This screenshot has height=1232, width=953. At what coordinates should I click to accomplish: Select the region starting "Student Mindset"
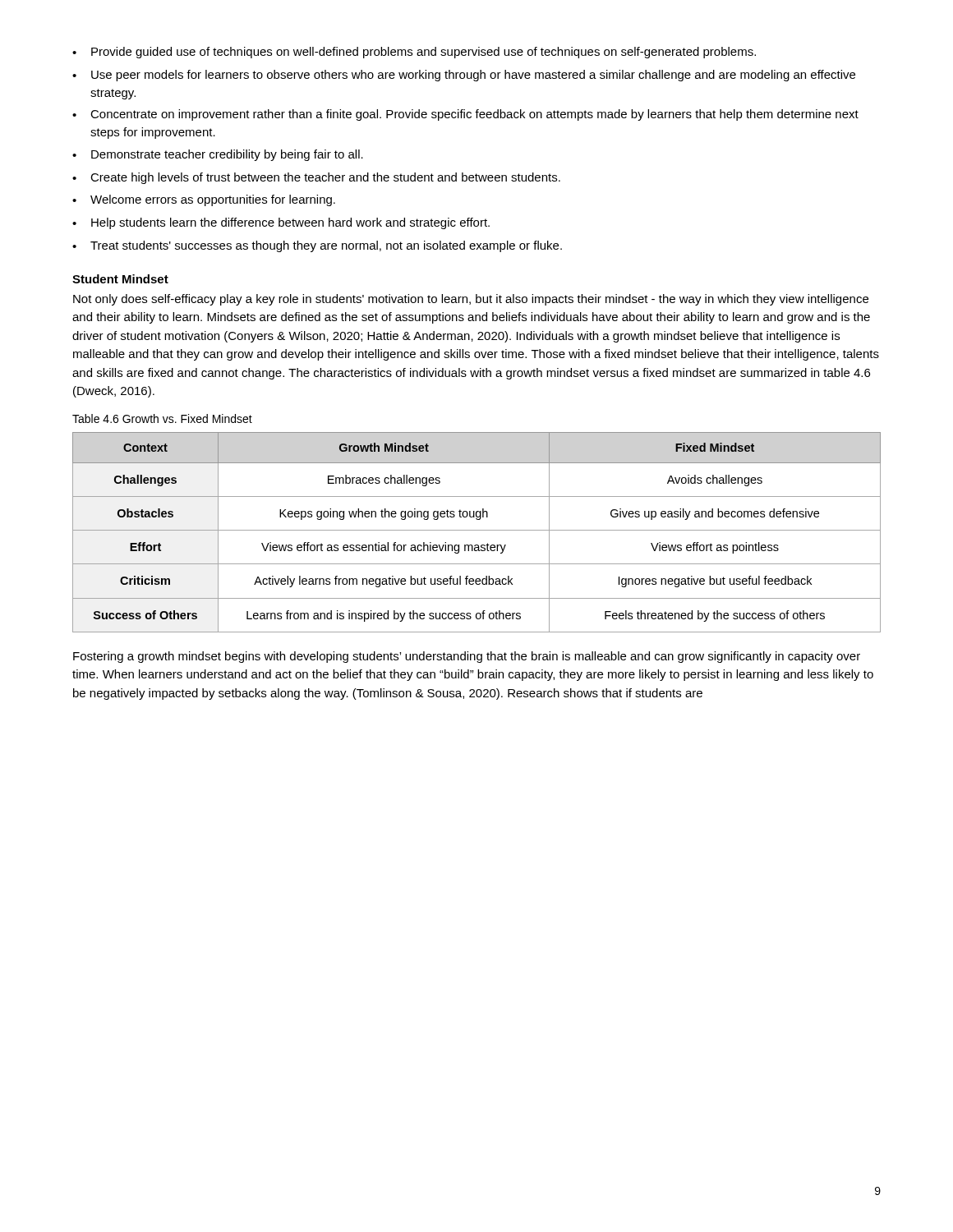(120, 278)
